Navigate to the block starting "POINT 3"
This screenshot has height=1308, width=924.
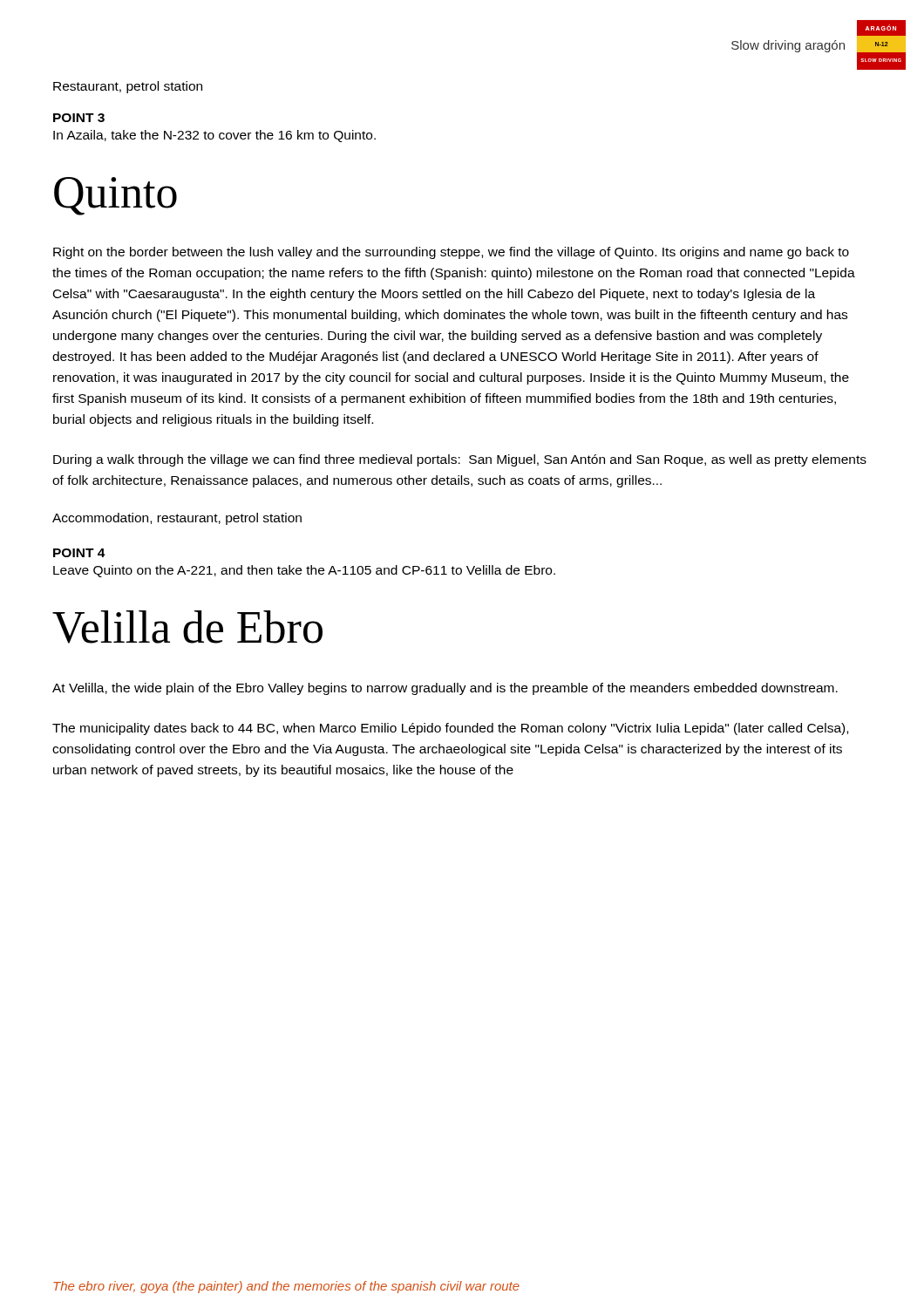pyautogui.click(x=79, y=117)
